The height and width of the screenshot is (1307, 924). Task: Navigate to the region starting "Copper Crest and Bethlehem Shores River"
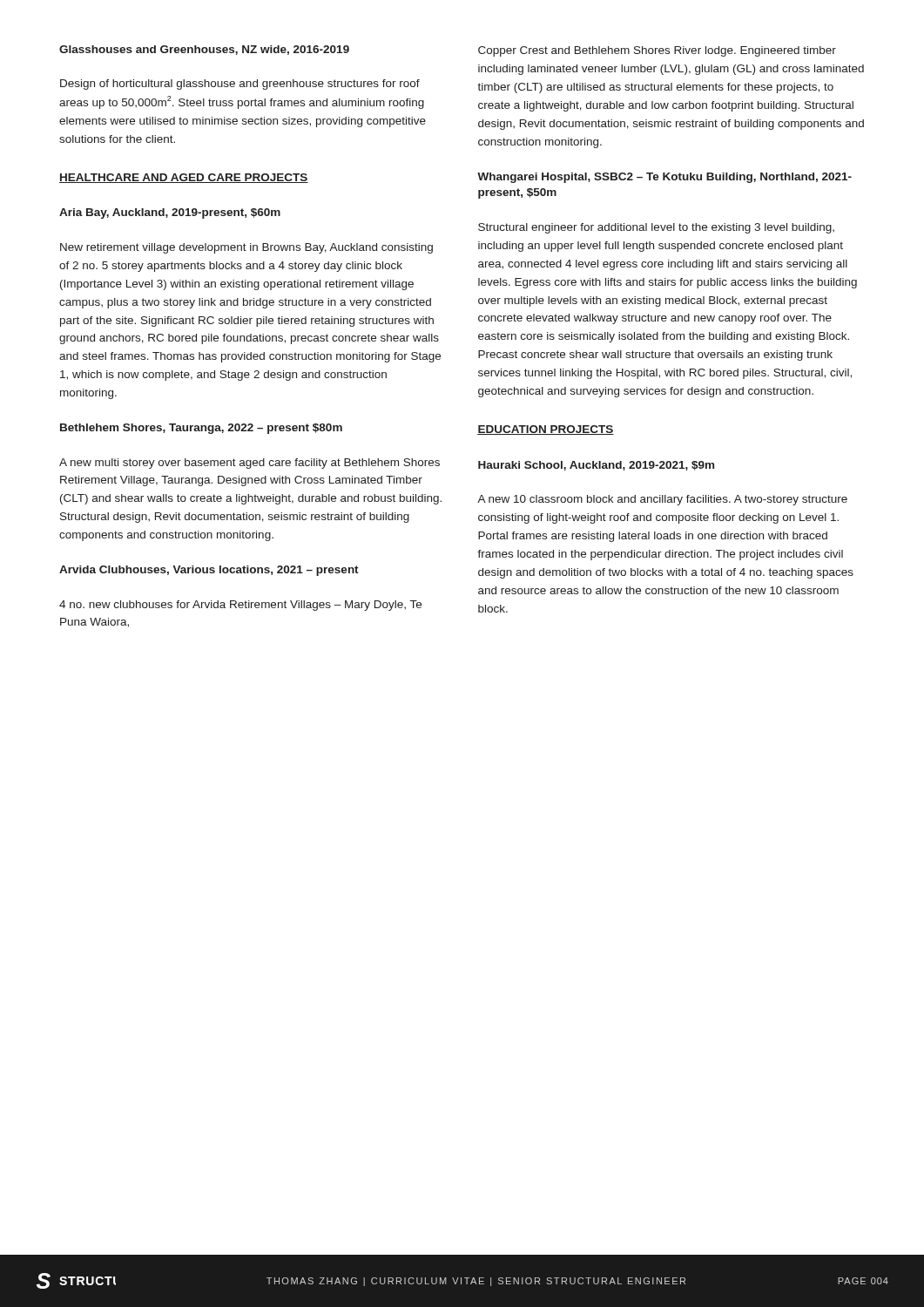(x=671, y=97)
